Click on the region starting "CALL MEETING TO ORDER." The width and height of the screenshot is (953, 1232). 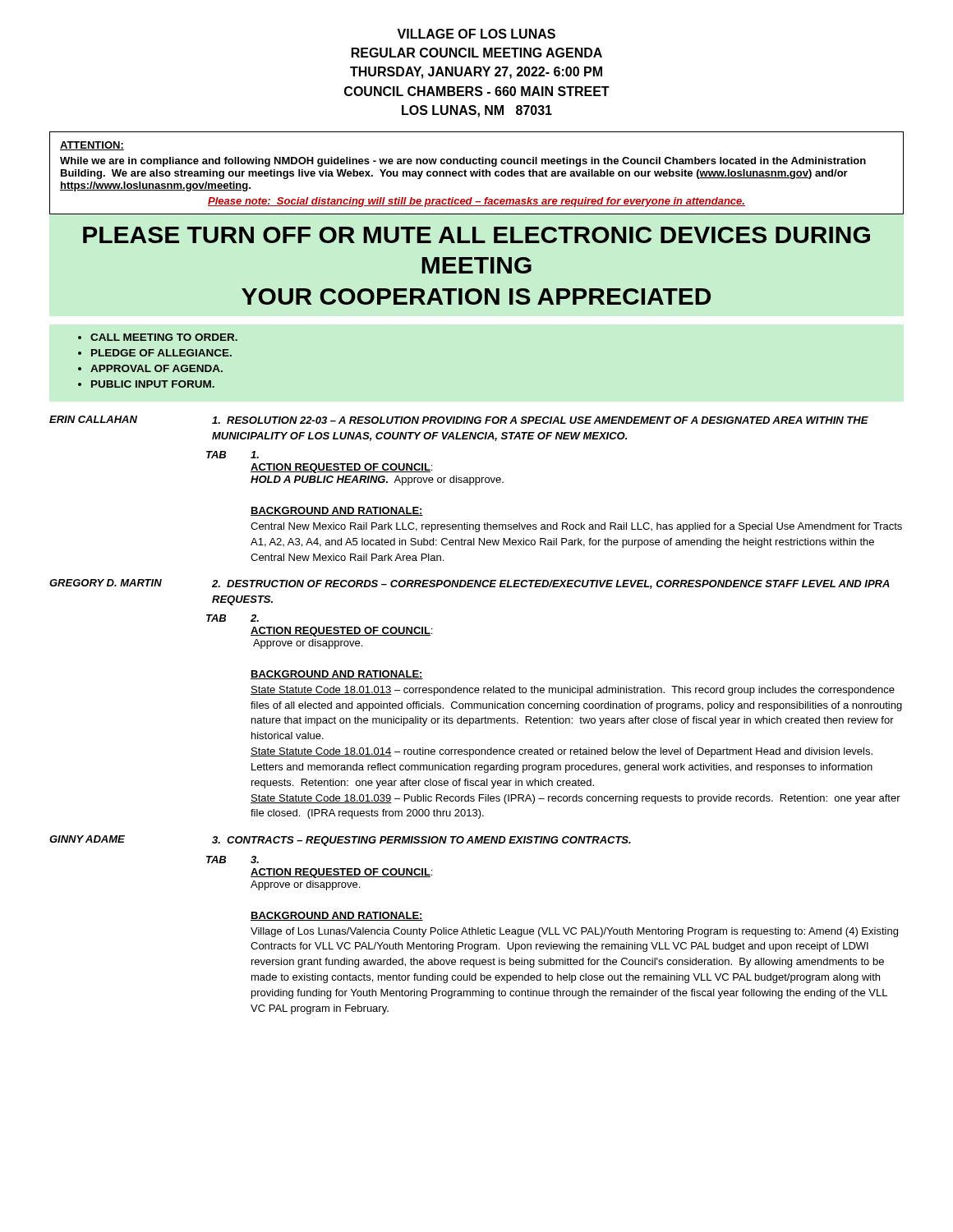158,337
